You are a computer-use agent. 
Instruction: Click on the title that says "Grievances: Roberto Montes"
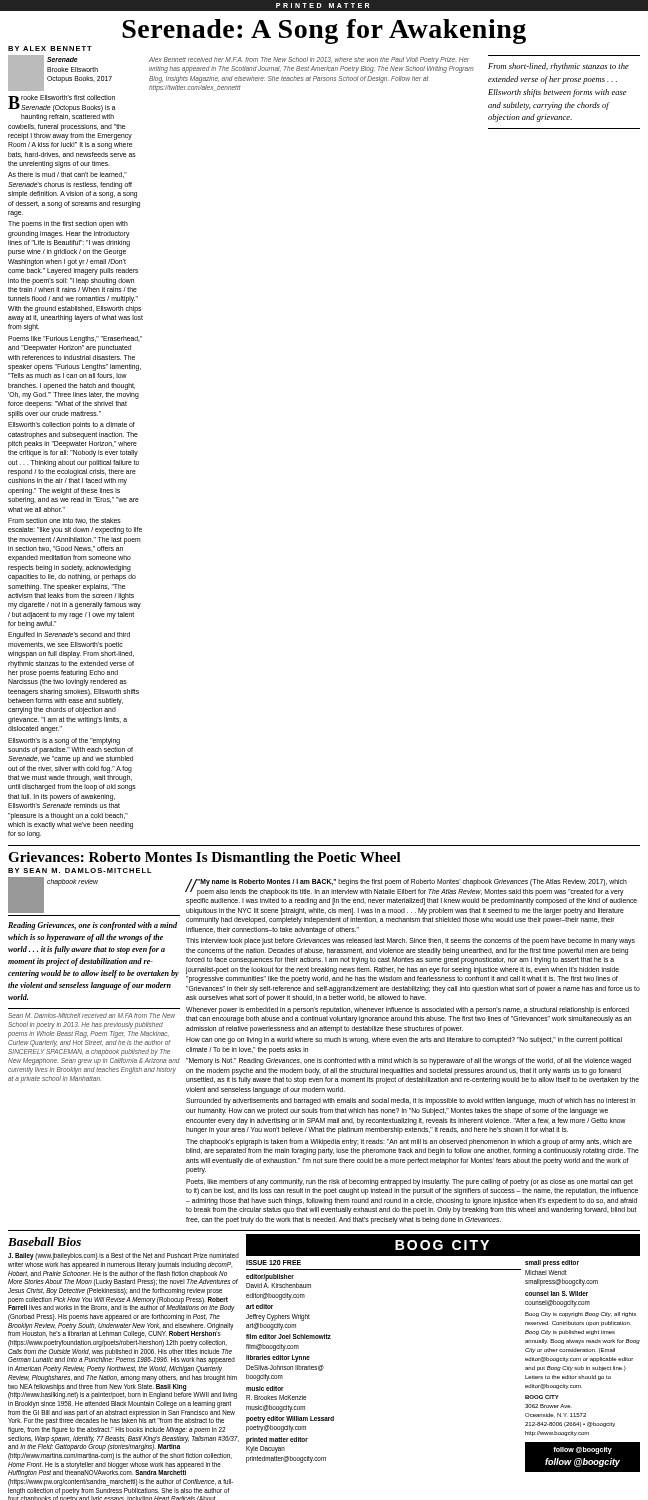[x=204, y=857]
